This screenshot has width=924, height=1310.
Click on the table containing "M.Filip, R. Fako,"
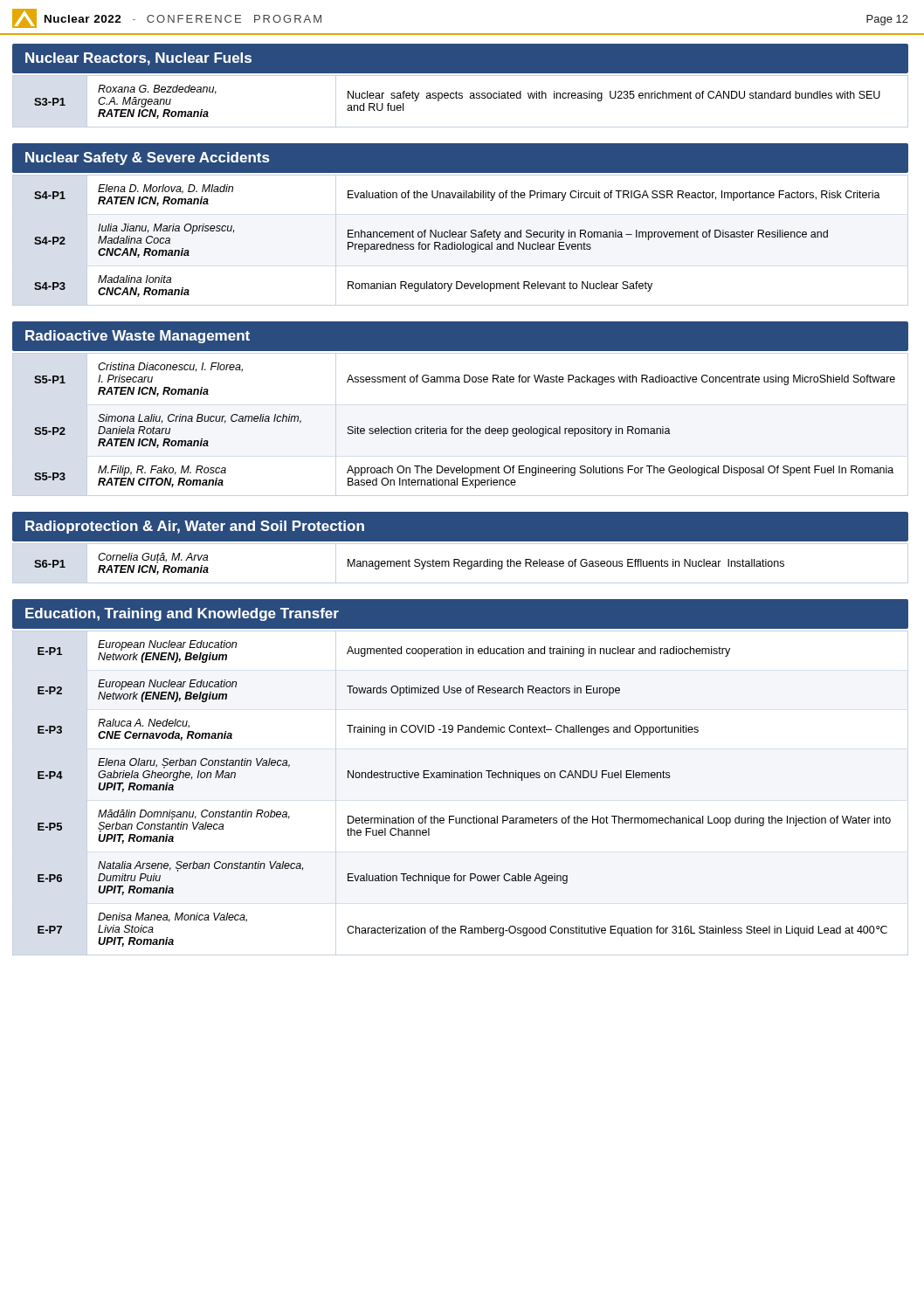click(x=460, y=424)
